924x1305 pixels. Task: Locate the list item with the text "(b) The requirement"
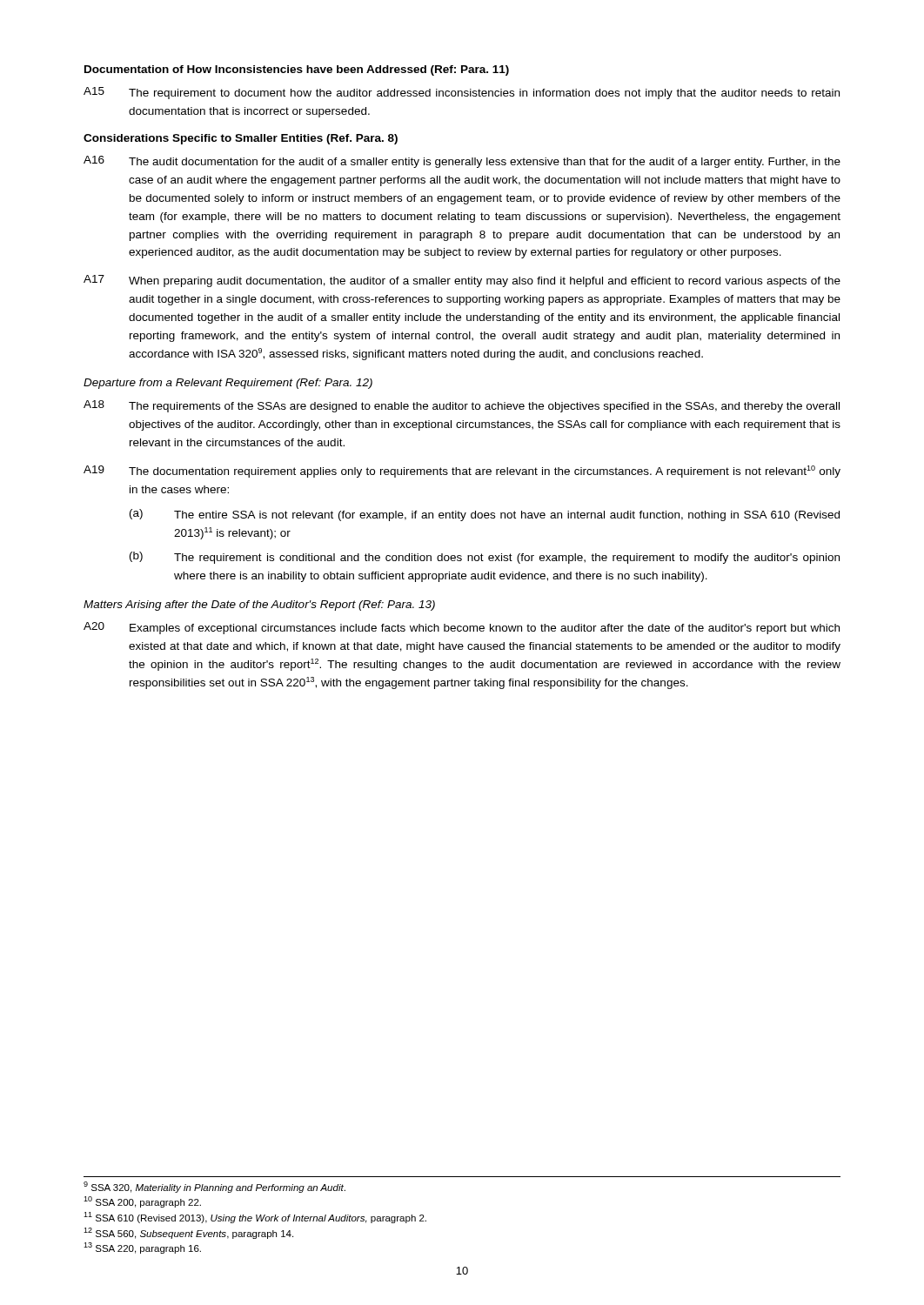[485, 568]
